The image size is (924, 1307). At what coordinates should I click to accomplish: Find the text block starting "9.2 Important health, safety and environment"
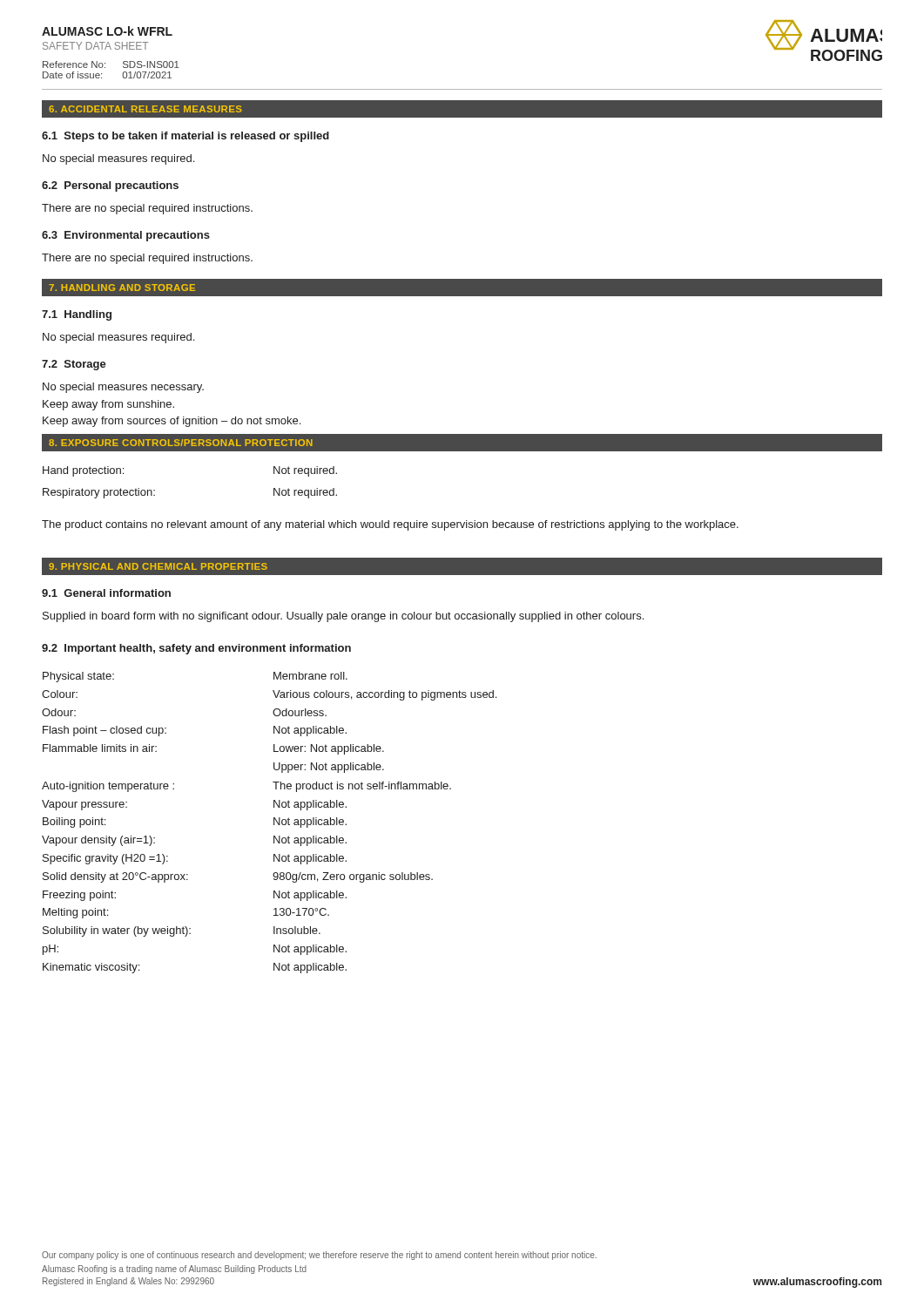pos(196,649)
